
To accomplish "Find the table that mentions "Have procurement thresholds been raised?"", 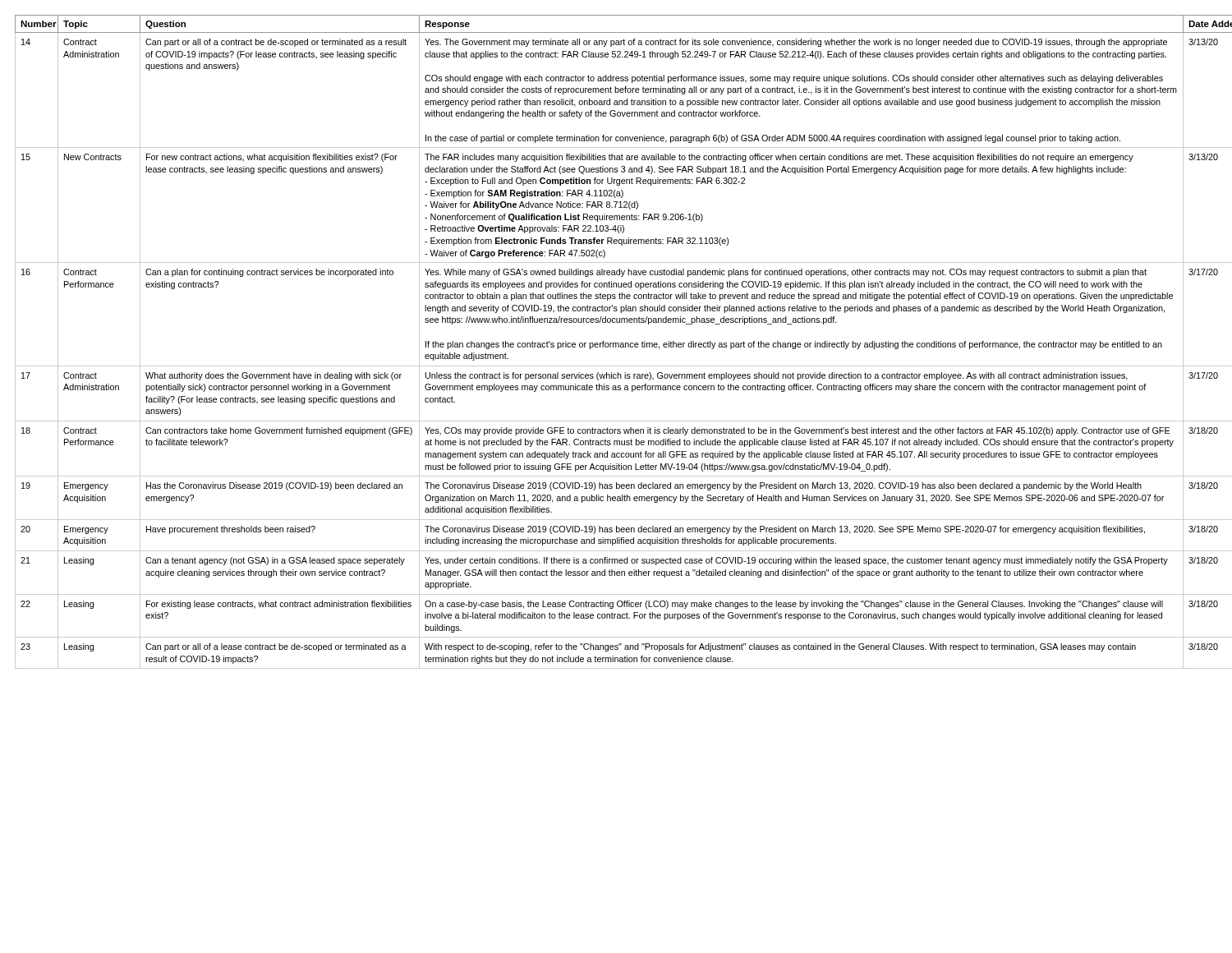I will (x=616, y=342).
